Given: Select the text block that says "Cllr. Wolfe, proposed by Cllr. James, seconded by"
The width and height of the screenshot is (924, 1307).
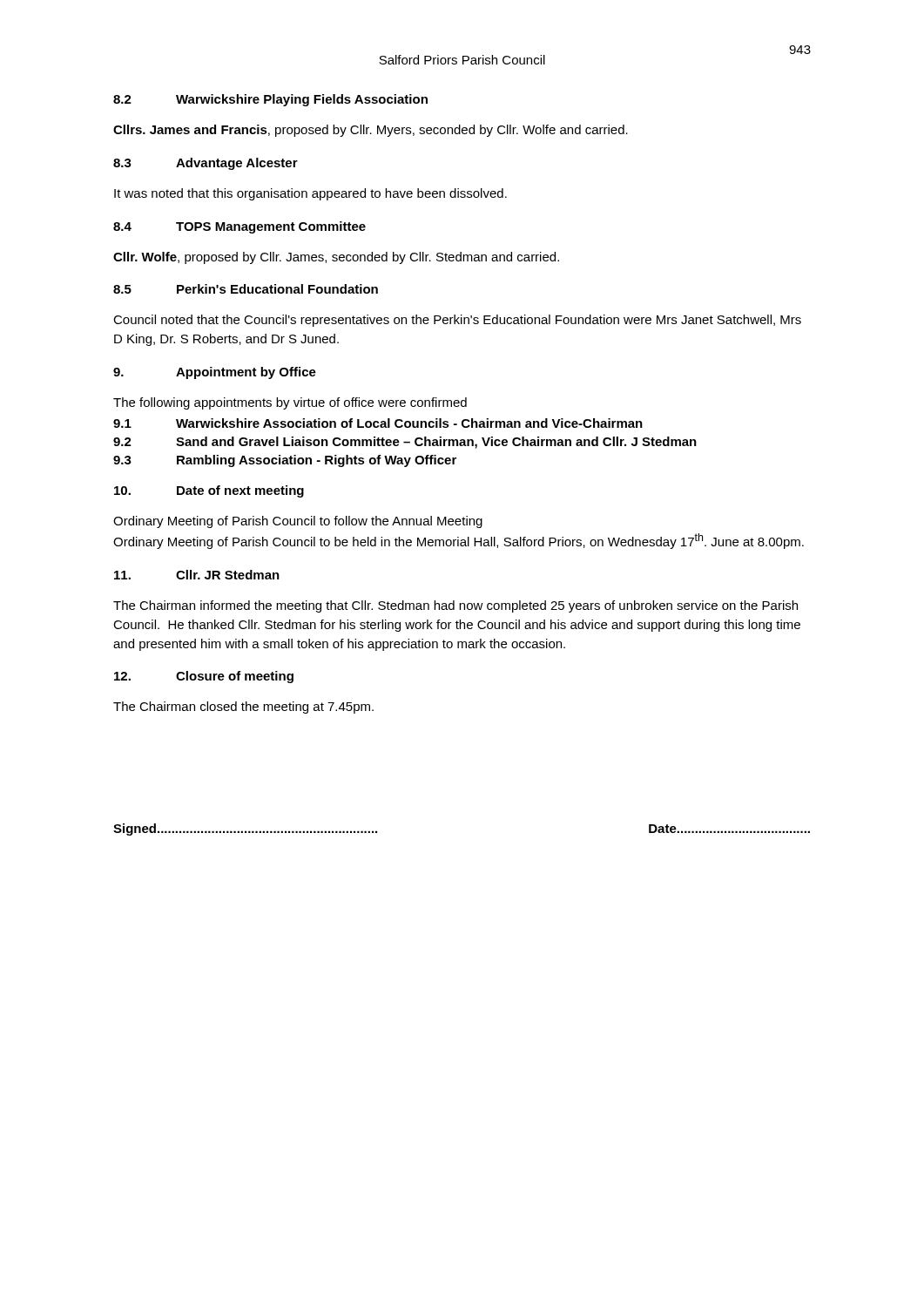Looking at the screenshot, I should pyautogui.click(x=337, y=256).
